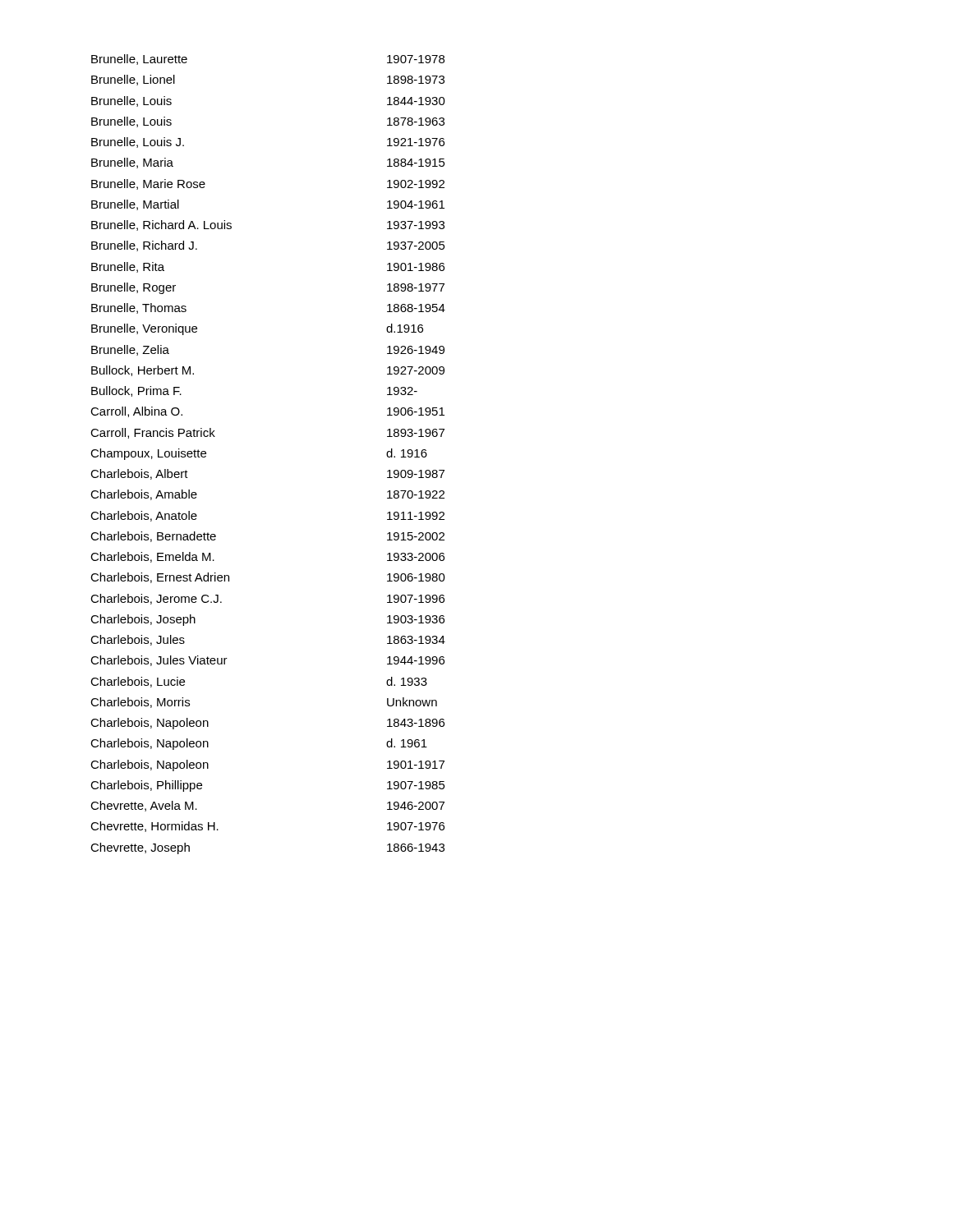Locate the block starting "Chevrette, Hormidas H."

pos(155,827)
